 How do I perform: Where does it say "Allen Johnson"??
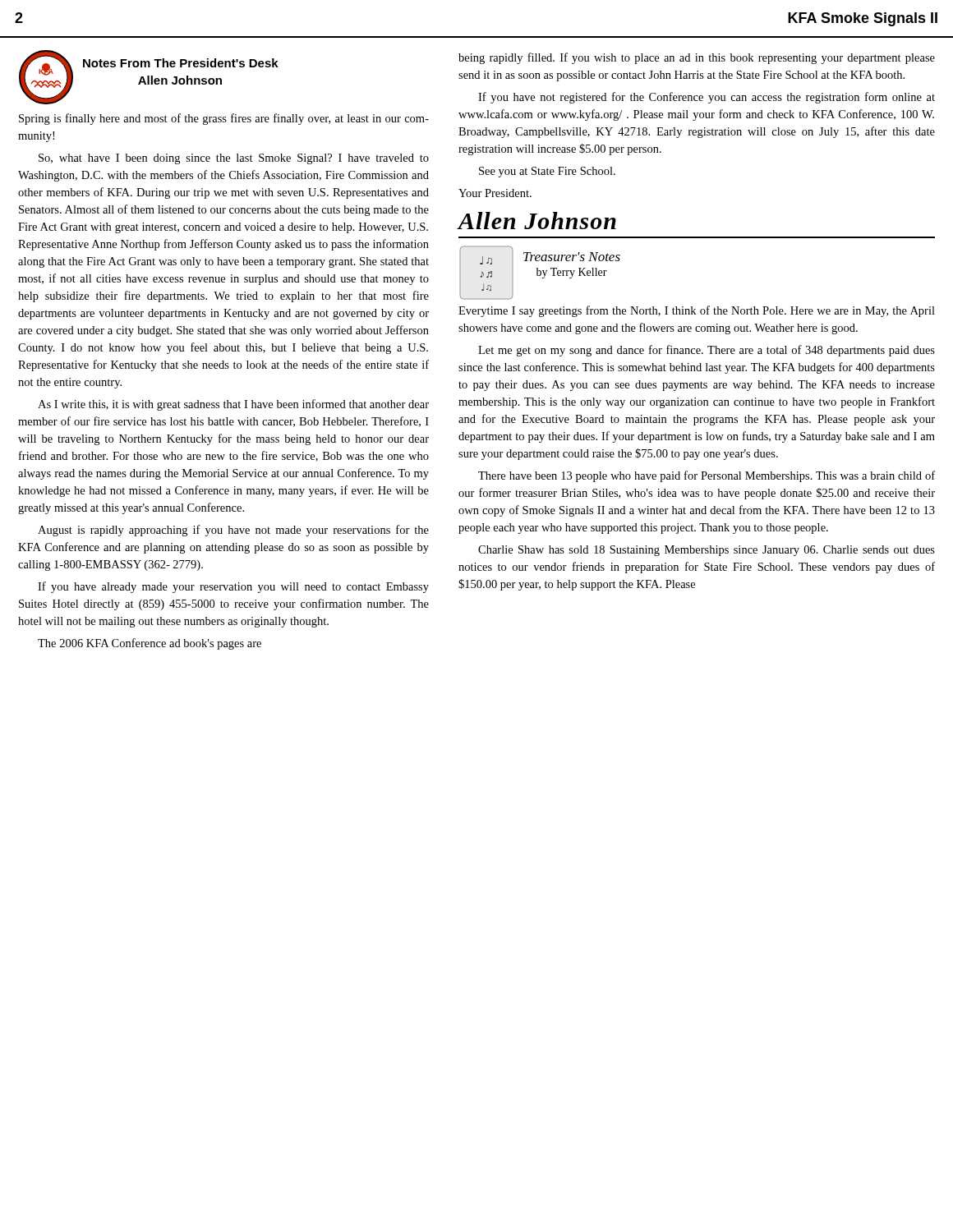pyautogui.click(x=537, y=221)
